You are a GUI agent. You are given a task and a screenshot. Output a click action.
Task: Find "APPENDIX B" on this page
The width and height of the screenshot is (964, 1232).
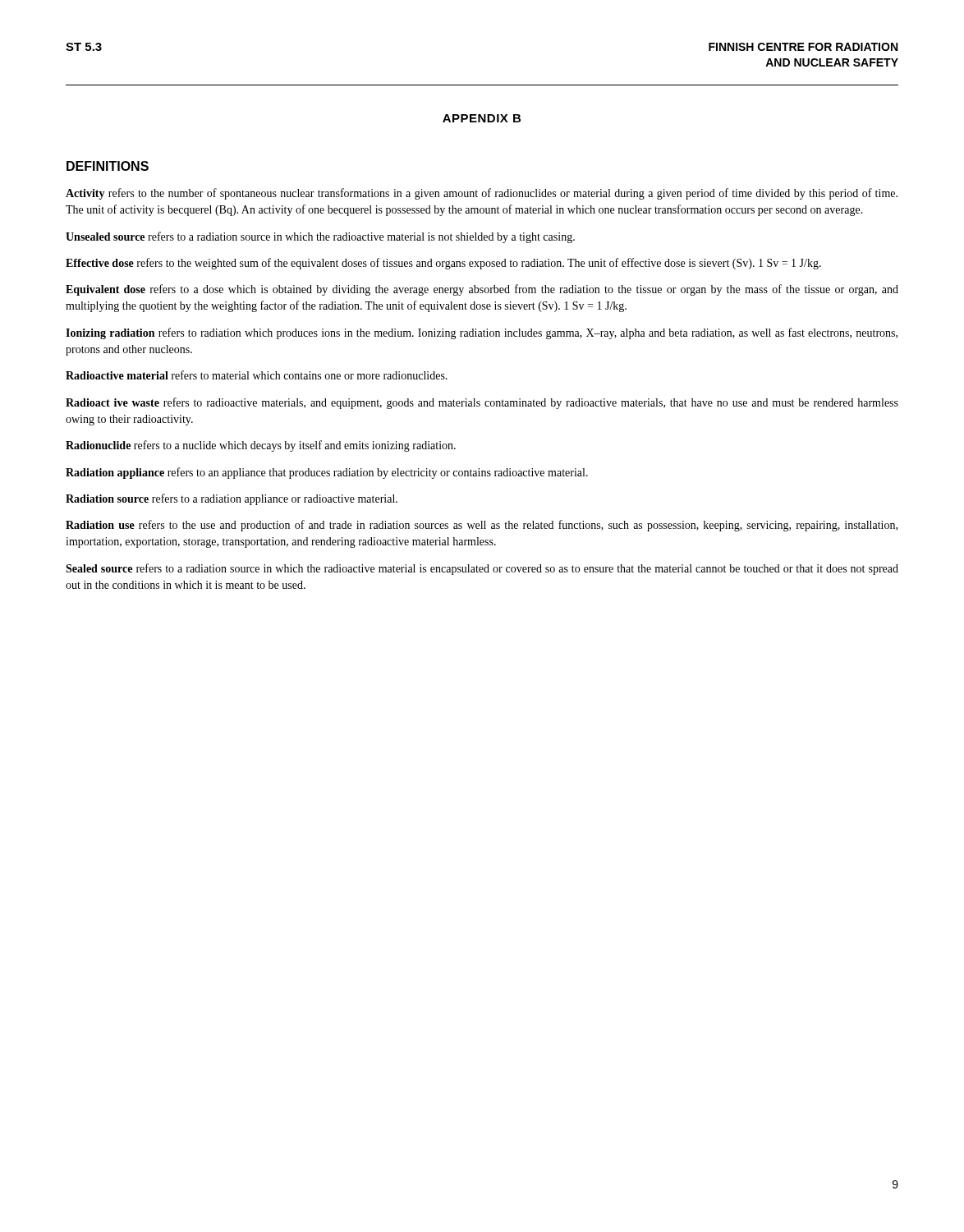[x=482, y=118]
